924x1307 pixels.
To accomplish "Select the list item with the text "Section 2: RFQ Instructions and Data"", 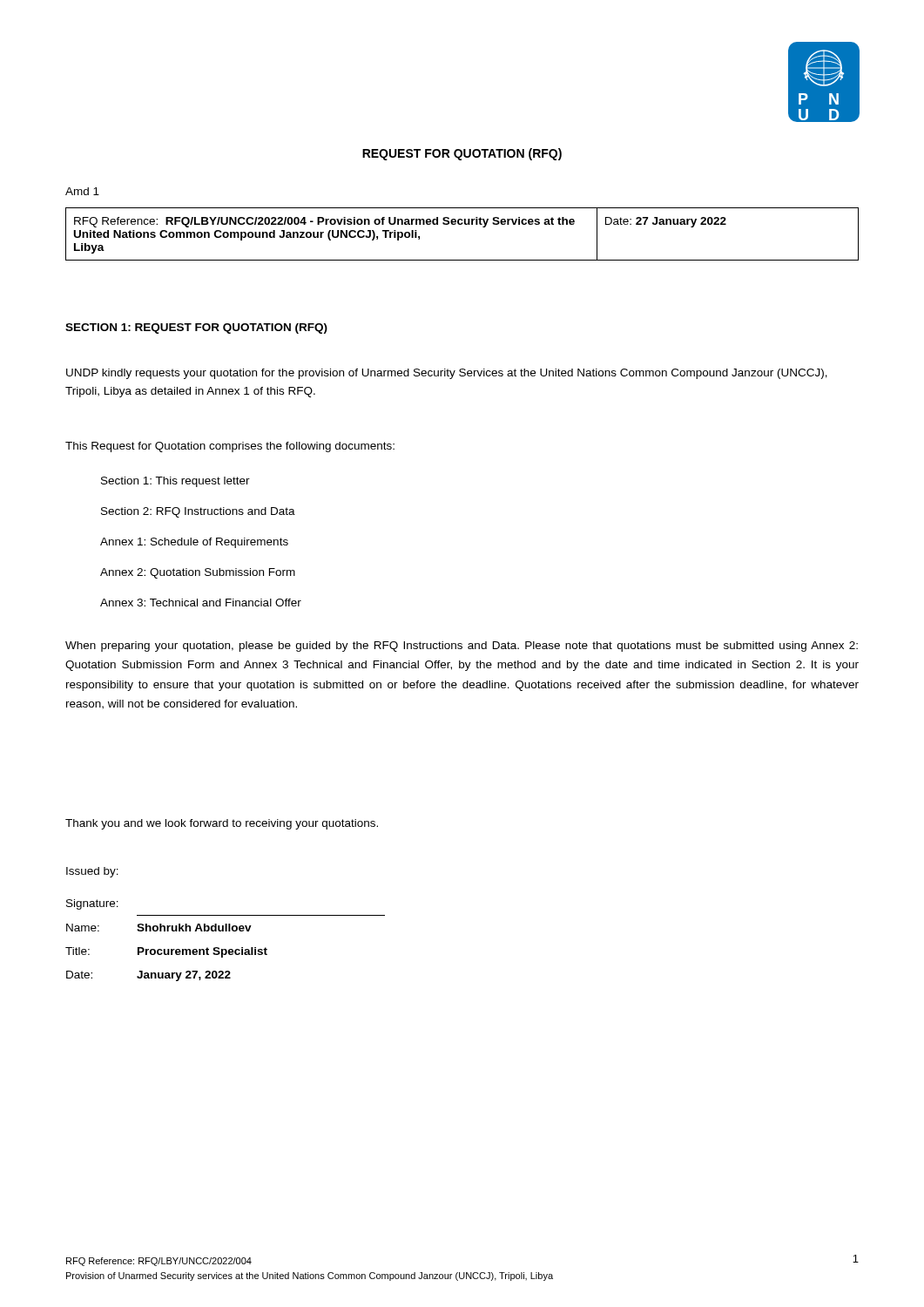I will (198, 511).
